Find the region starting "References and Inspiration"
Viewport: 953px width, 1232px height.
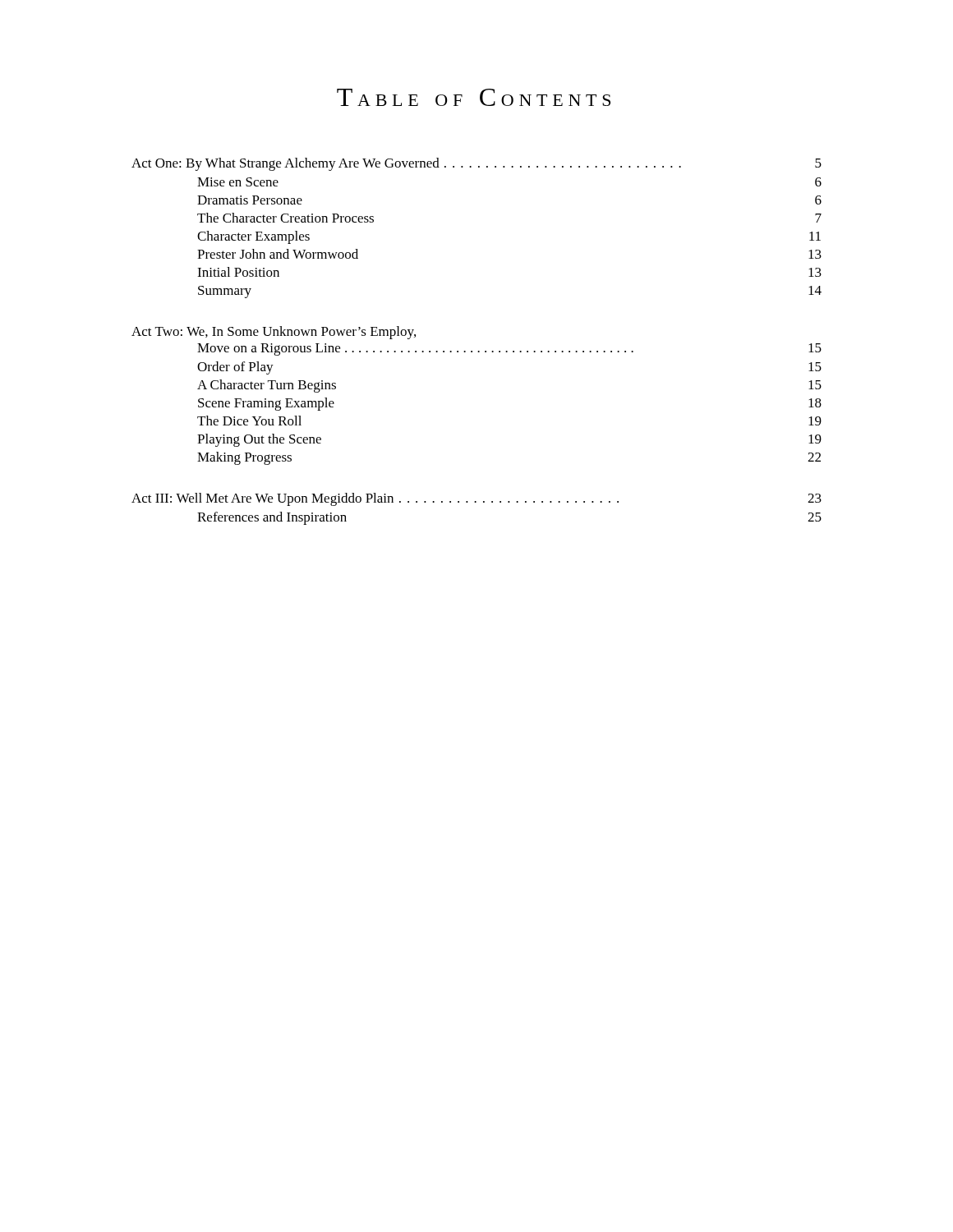click(x=270, y=518)
